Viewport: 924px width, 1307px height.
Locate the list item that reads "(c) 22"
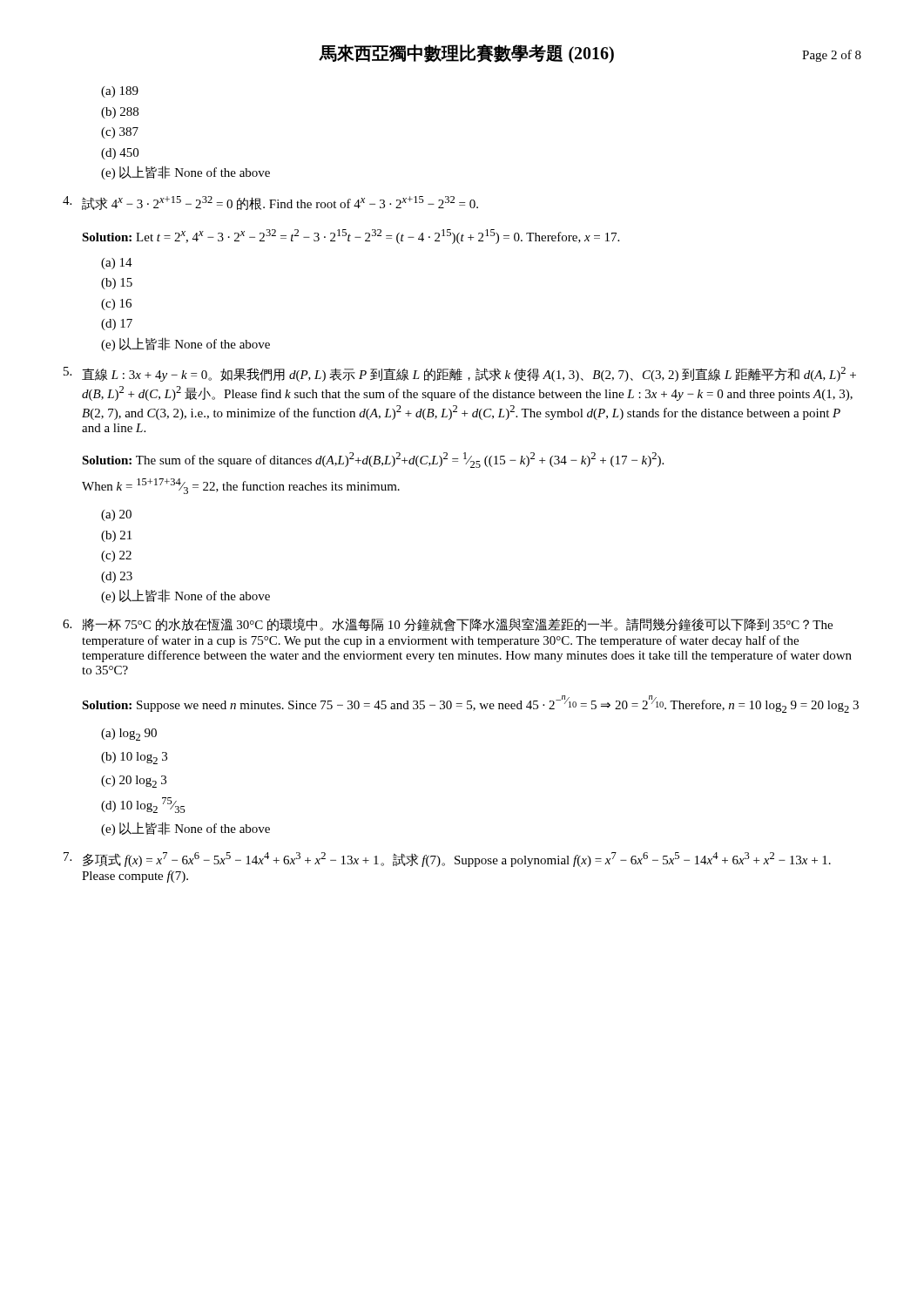tap(116, 555)
